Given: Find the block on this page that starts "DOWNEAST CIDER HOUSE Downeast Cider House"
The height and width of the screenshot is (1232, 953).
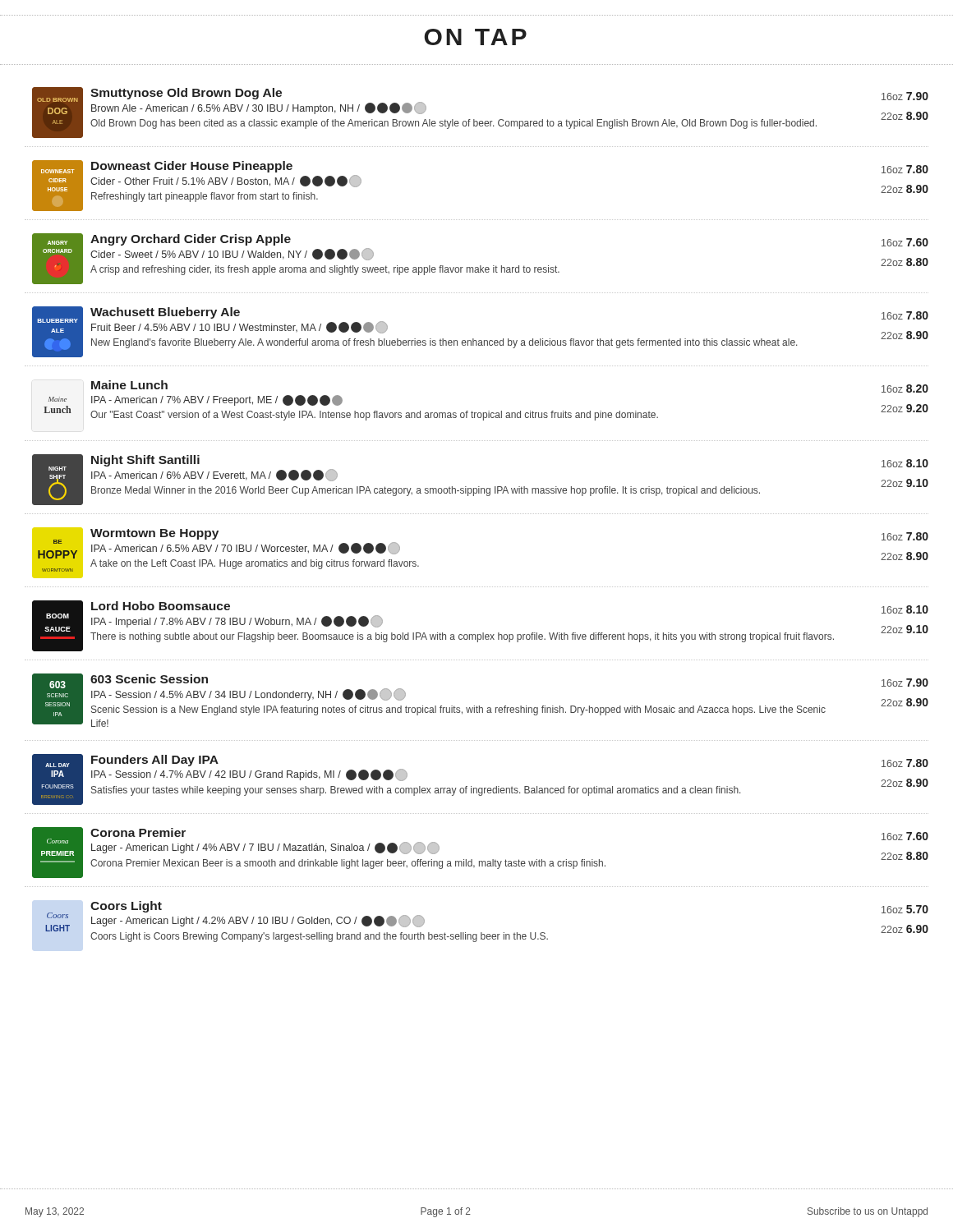Looking at the screenshot, I should pos(224,184).
